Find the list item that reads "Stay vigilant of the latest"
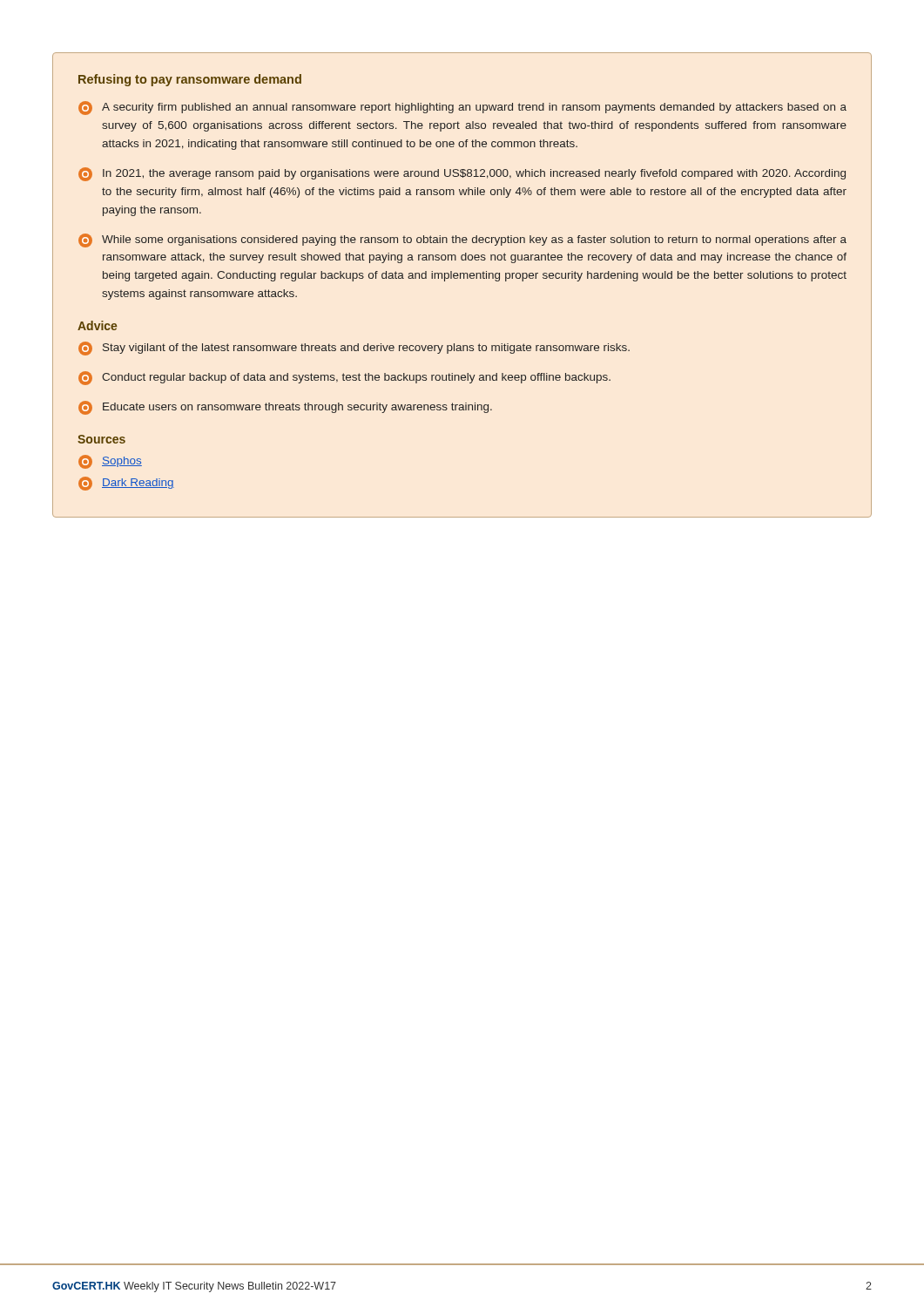924x1307 pixels. tap(462, 348)
